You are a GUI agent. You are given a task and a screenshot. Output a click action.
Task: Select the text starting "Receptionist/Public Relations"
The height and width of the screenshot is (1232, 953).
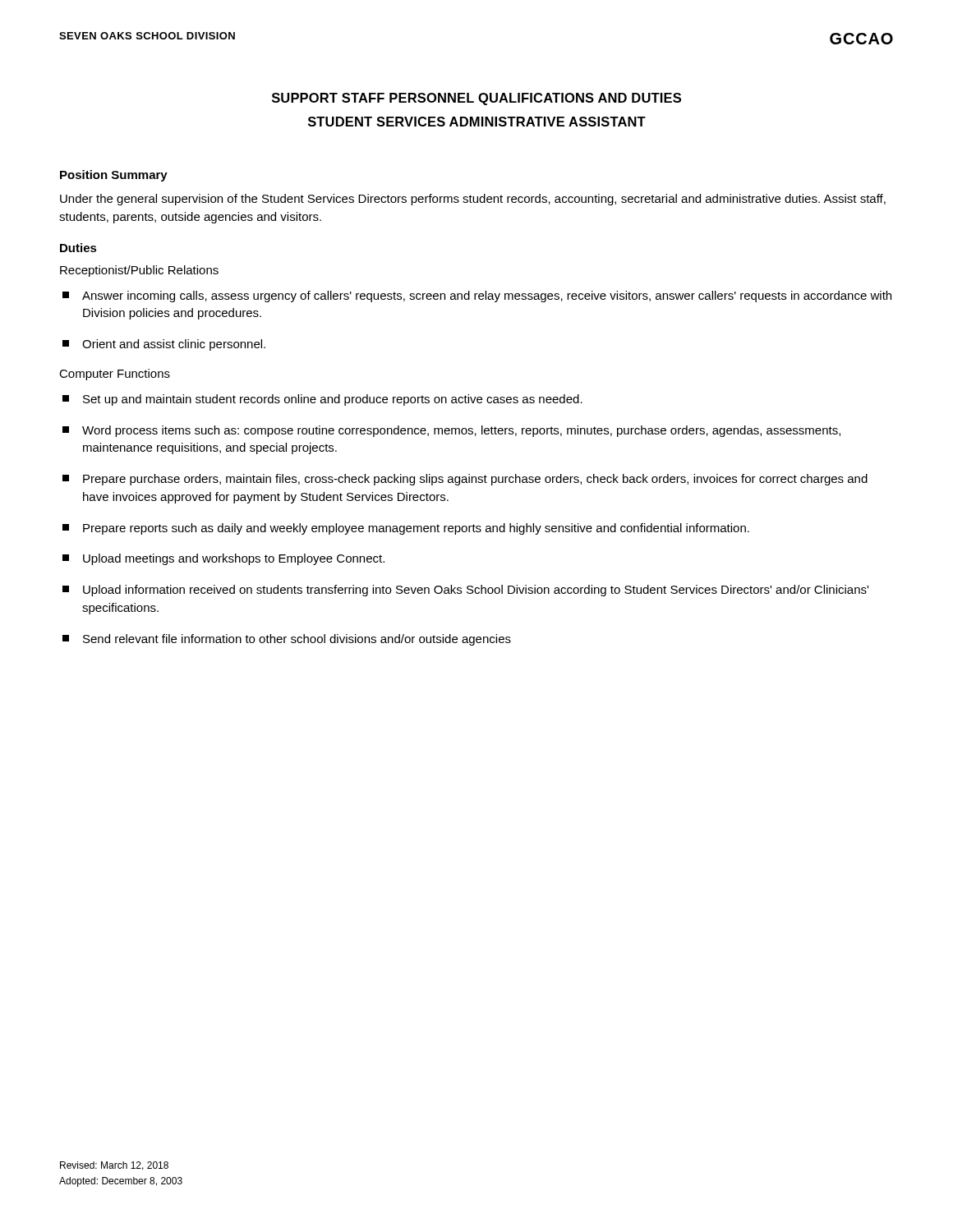pyautogui.click(x=139, y=269)
